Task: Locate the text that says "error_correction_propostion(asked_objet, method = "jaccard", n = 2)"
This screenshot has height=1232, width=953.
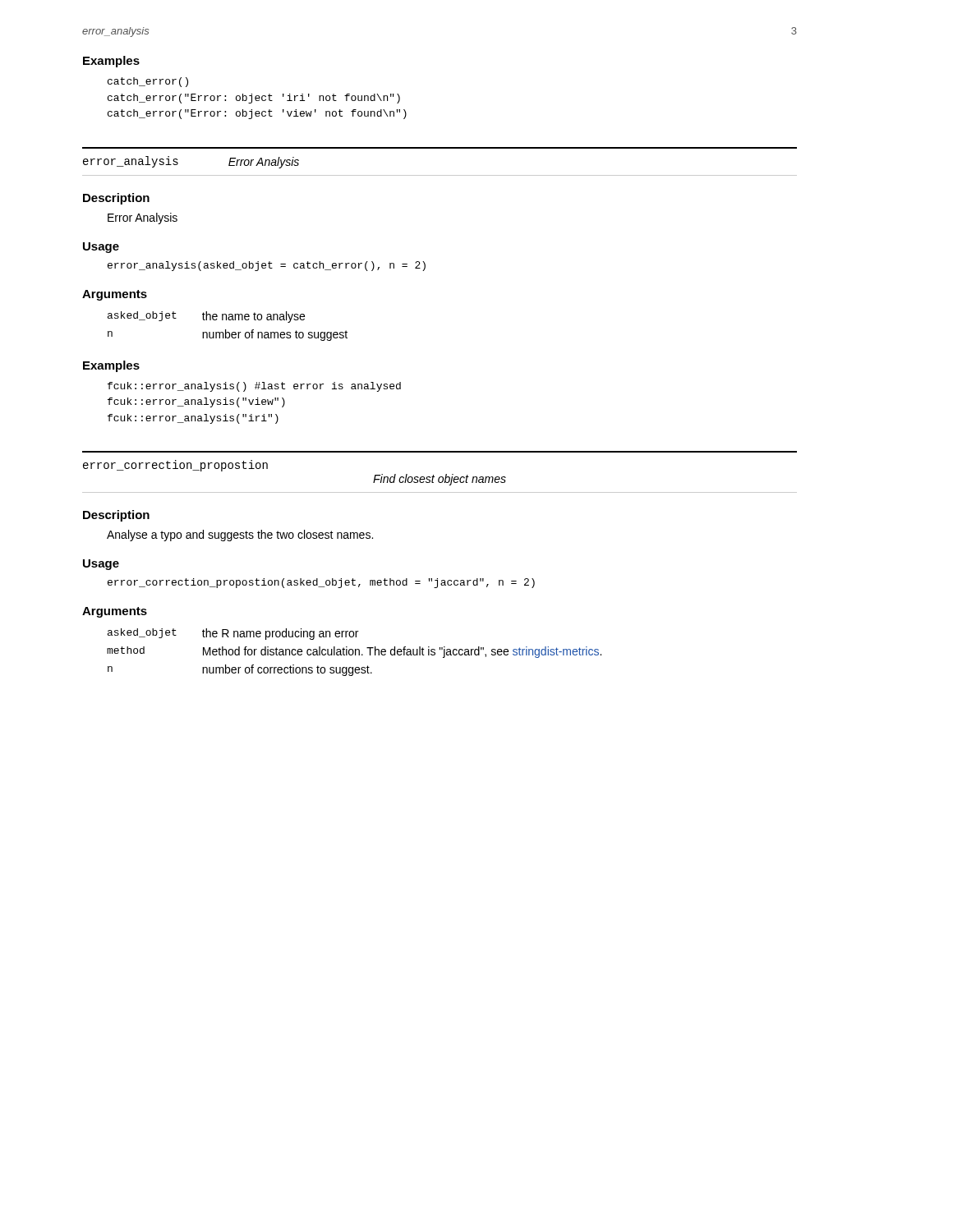Action: (322, 583)
